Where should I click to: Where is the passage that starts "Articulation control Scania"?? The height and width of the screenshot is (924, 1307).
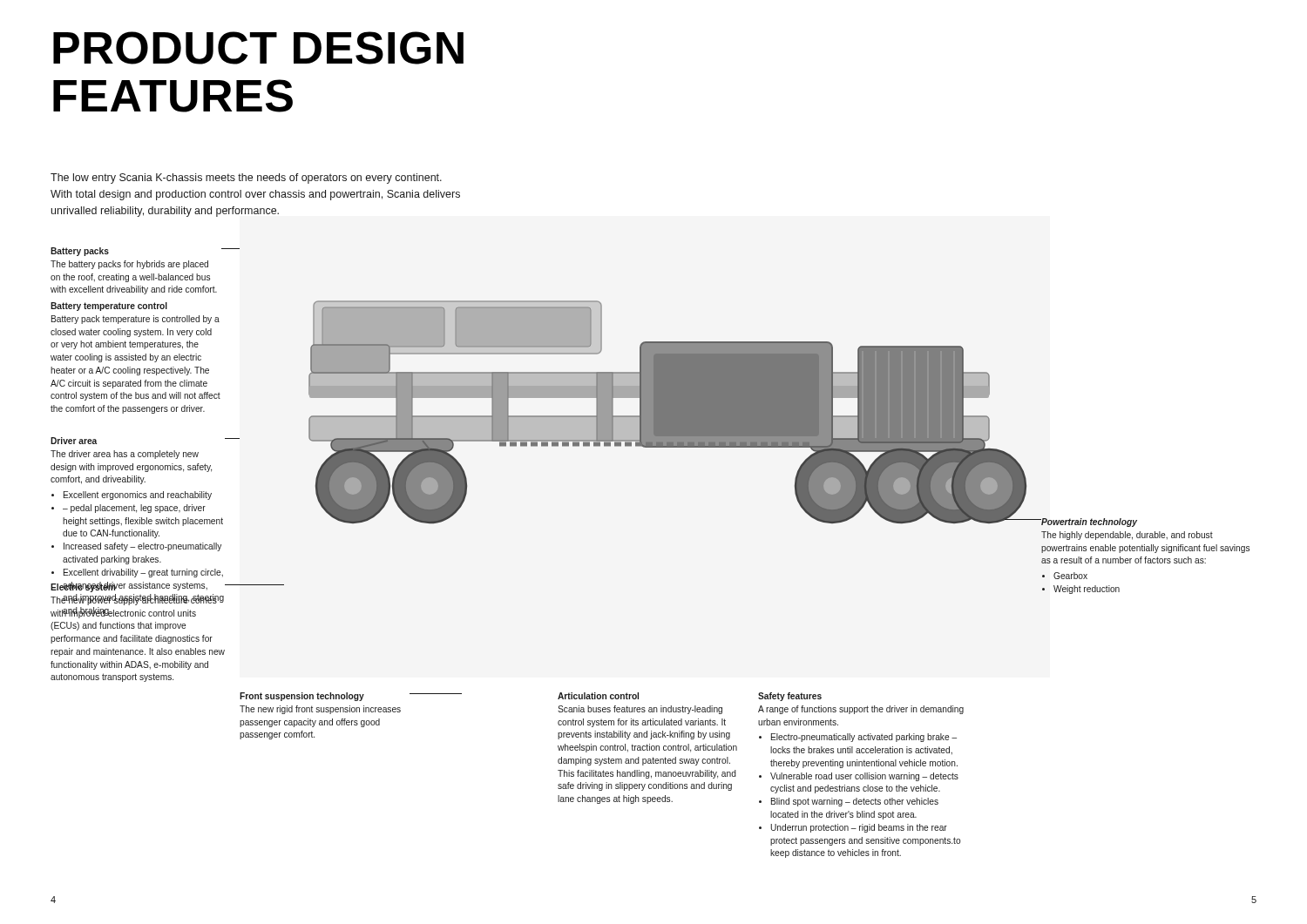point(647,748)
